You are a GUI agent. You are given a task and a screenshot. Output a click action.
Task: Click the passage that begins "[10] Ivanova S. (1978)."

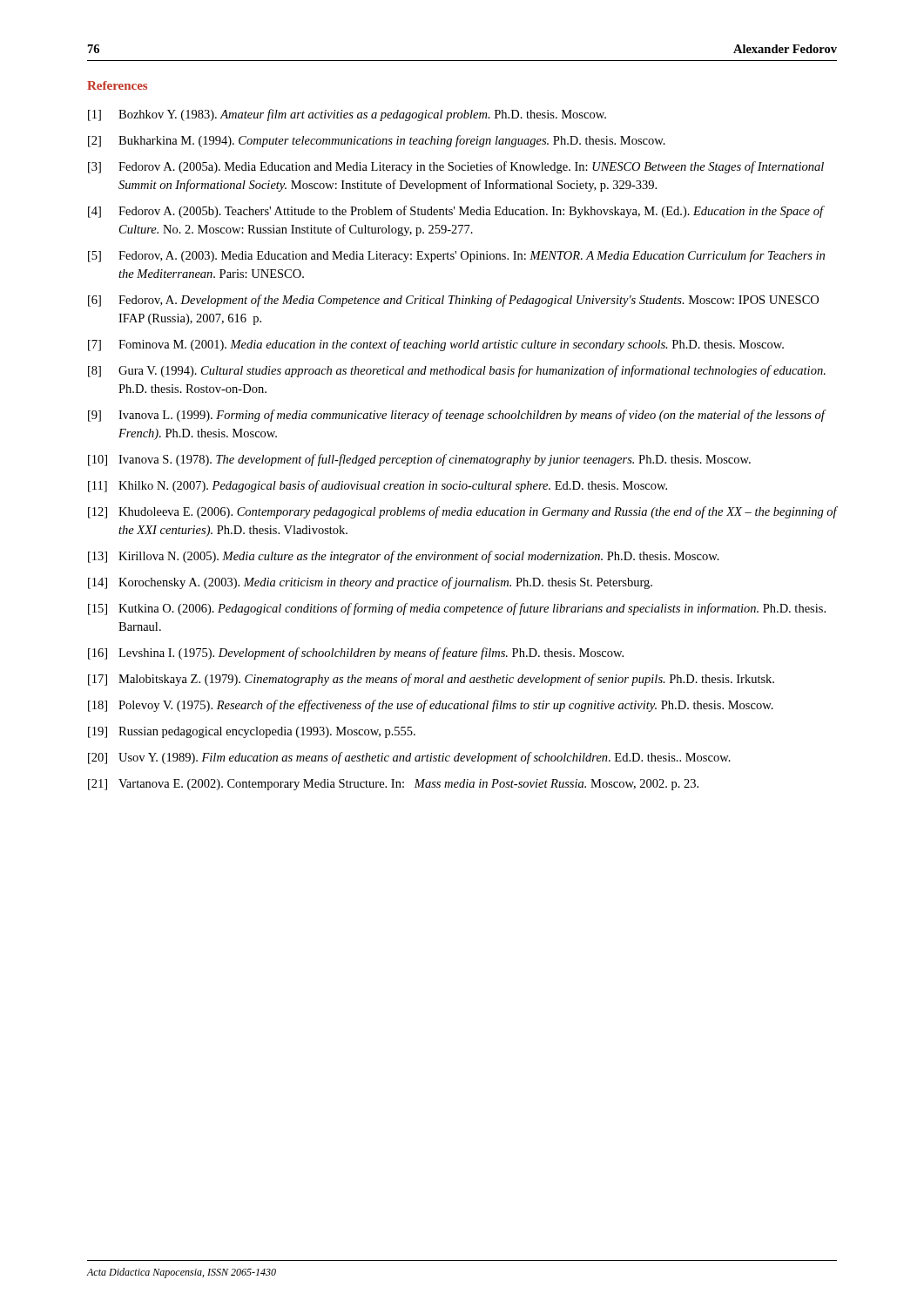(x=462, y=460)
